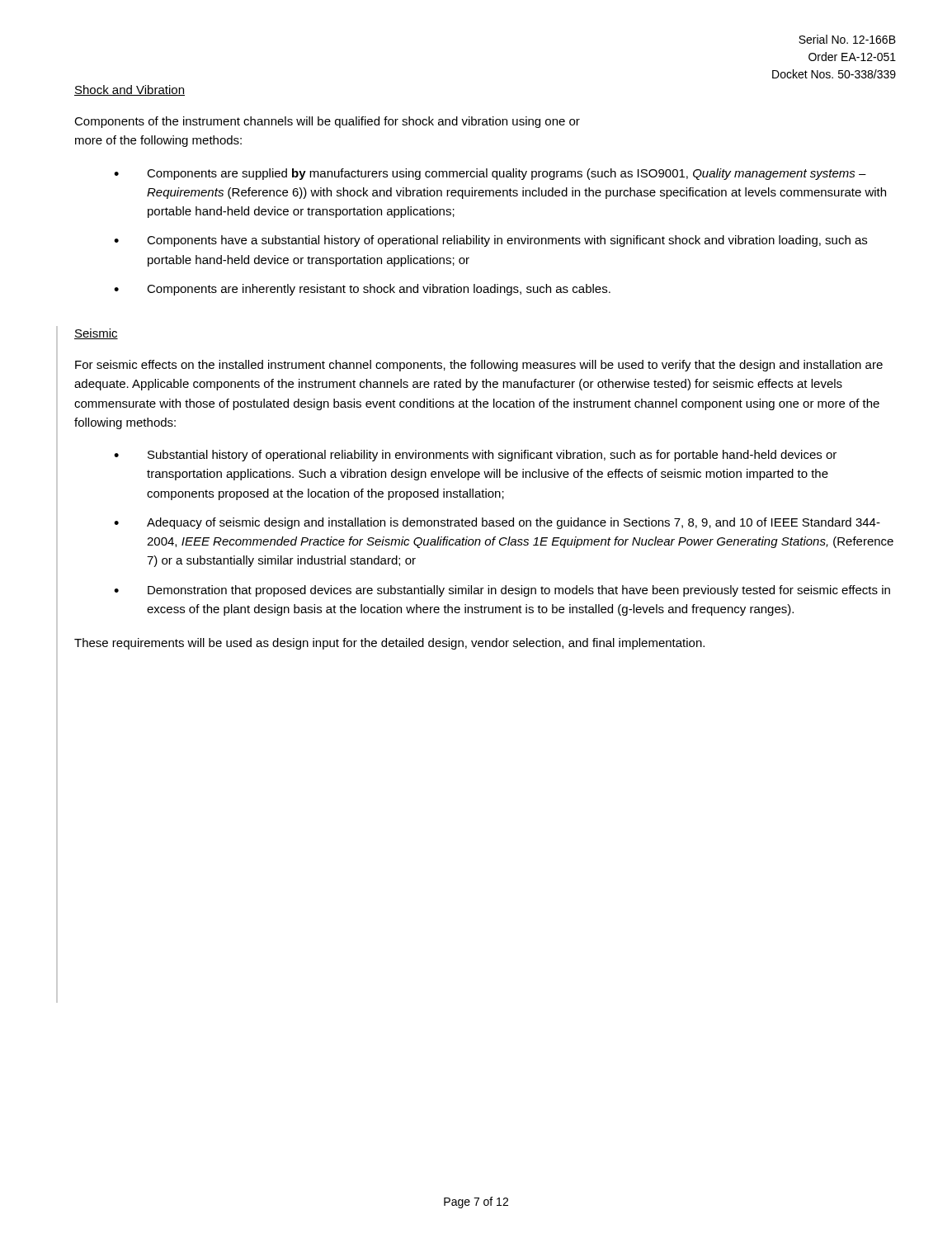Click on the list item with the text "• Components are supplied by manufacturers"

[505, 192]
